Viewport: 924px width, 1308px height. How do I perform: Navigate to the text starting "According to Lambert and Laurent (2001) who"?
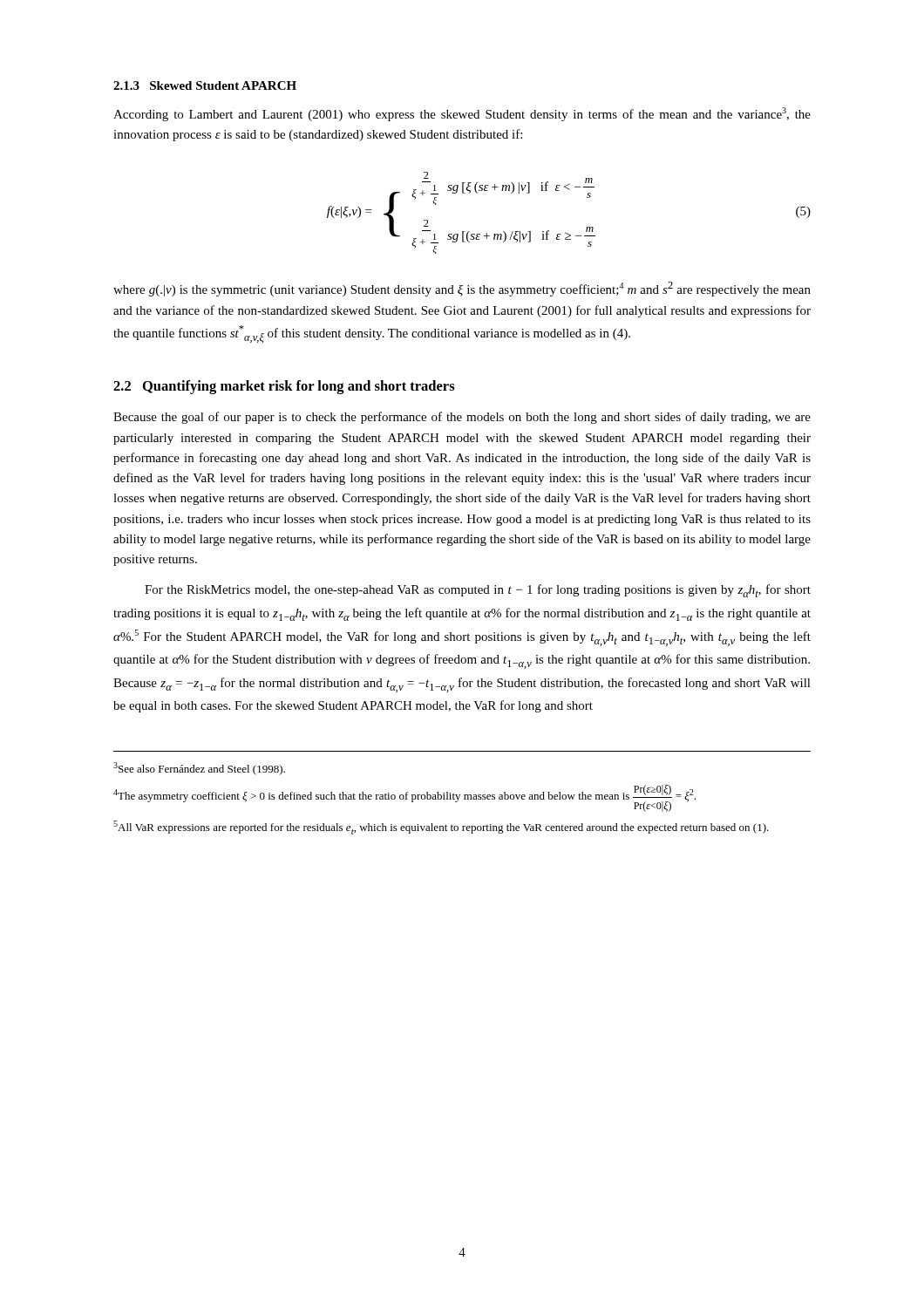tap(462, 124)
